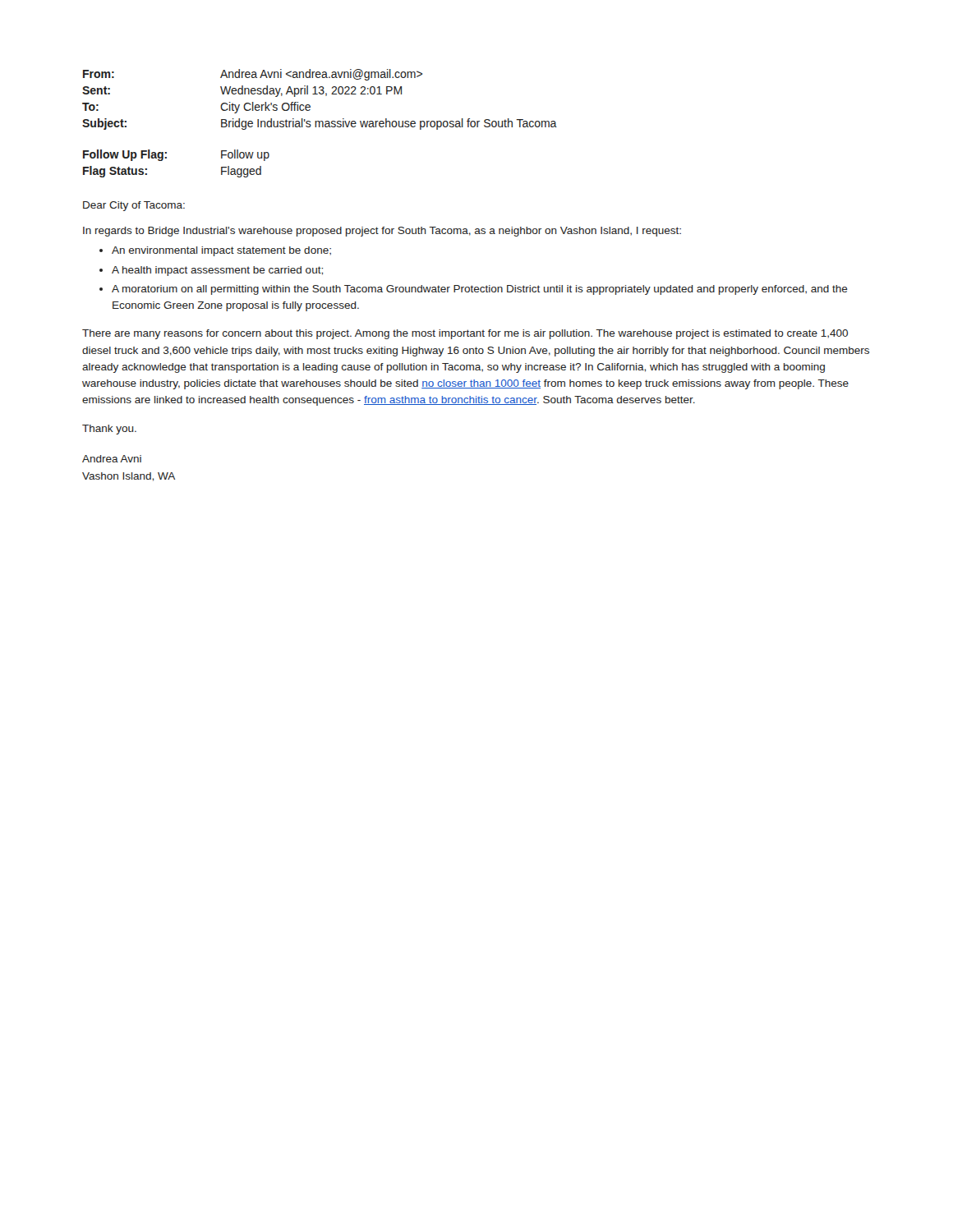Click on the list item that reads "A health impact assessment be carried out;"
The image size is (953, 1232).
tap(218, 269)
